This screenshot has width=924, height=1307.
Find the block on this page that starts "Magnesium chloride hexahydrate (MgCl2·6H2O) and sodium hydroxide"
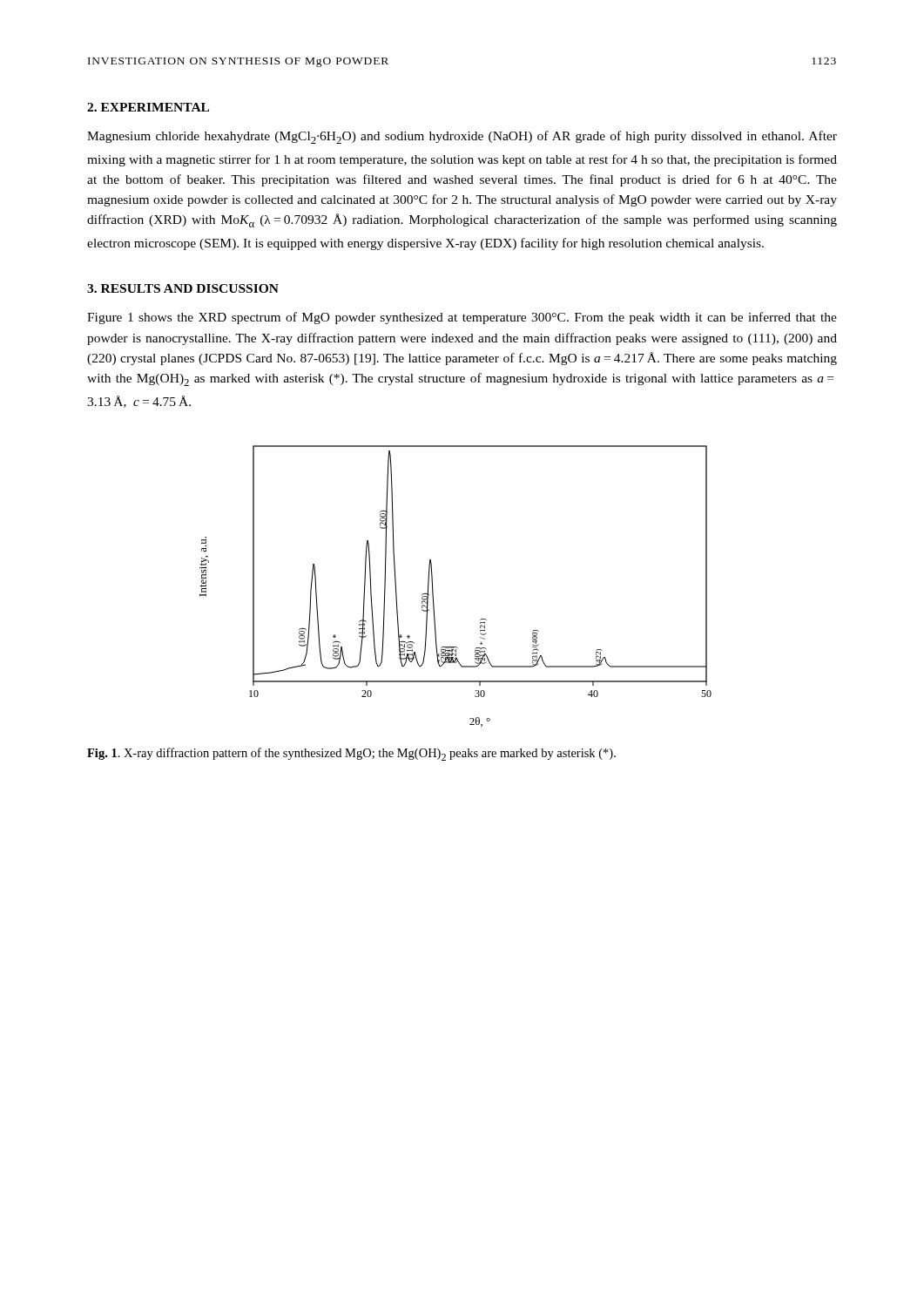(x=462, y=189)
